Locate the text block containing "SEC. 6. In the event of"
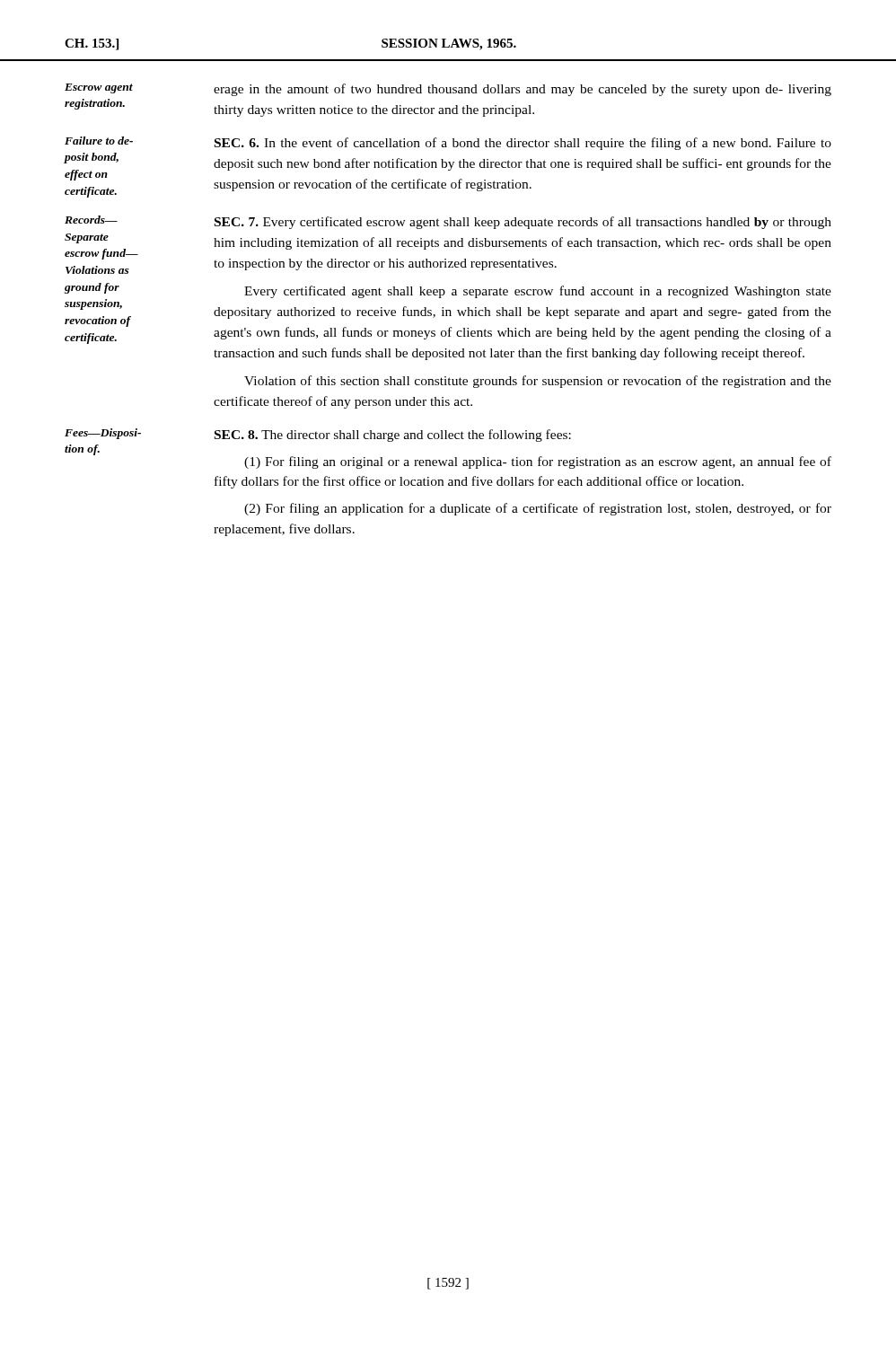This screenshot has width=896, height=1347. (523, 163)
